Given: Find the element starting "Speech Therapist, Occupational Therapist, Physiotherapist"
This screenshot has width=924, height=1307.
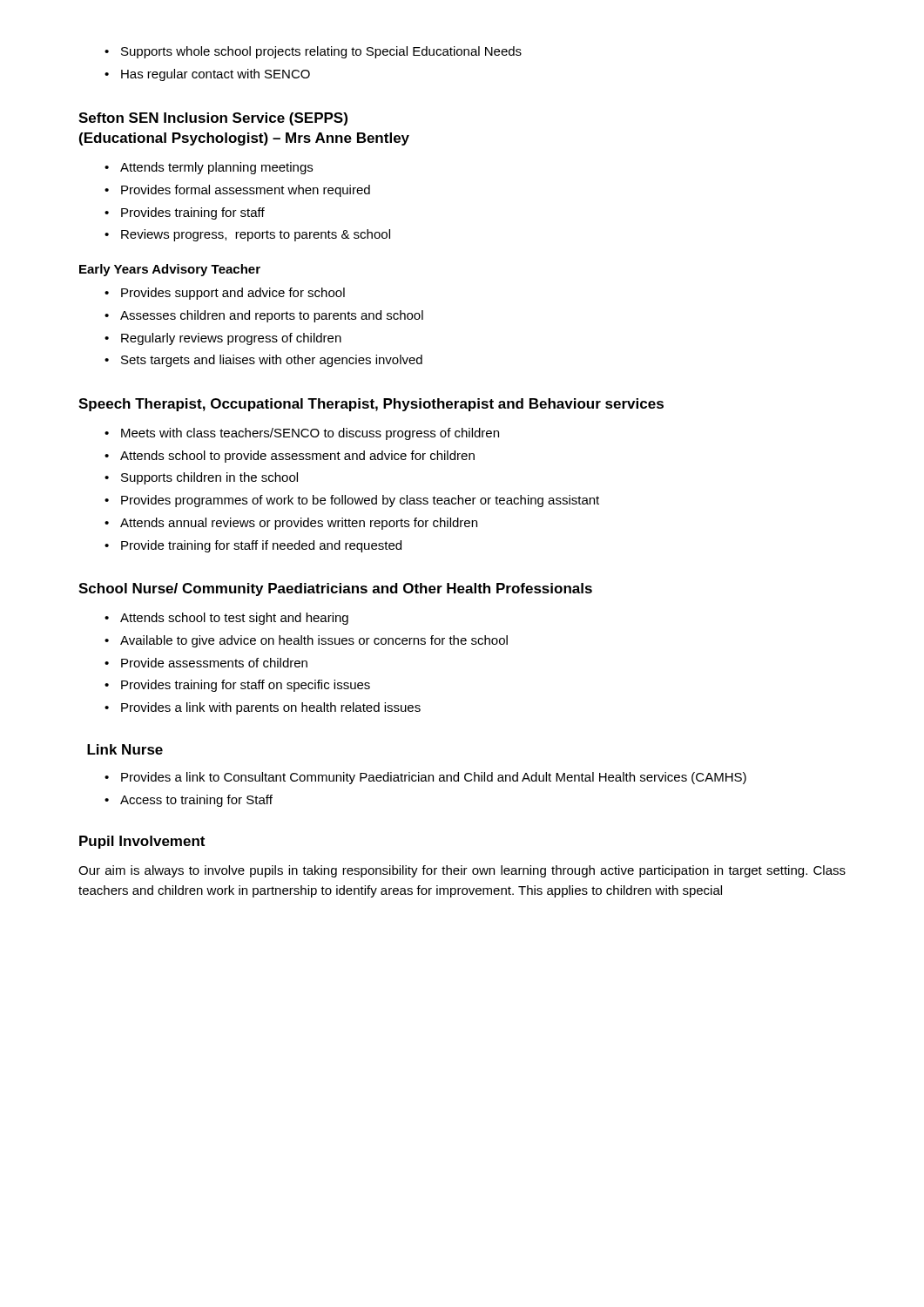Looking at the screenshot, I should coord(371,404).
